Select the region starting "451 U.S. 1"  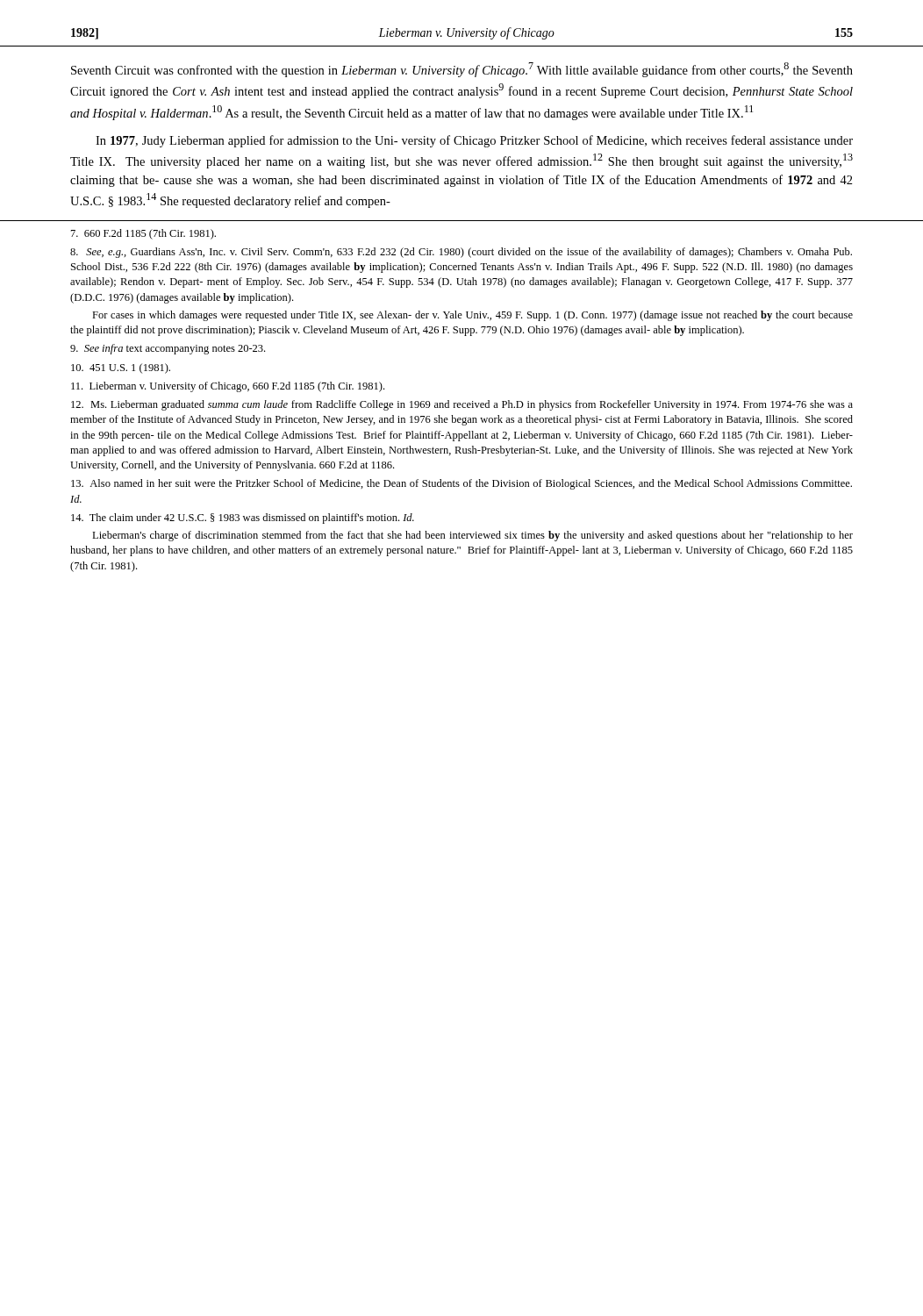click(121, 368)
